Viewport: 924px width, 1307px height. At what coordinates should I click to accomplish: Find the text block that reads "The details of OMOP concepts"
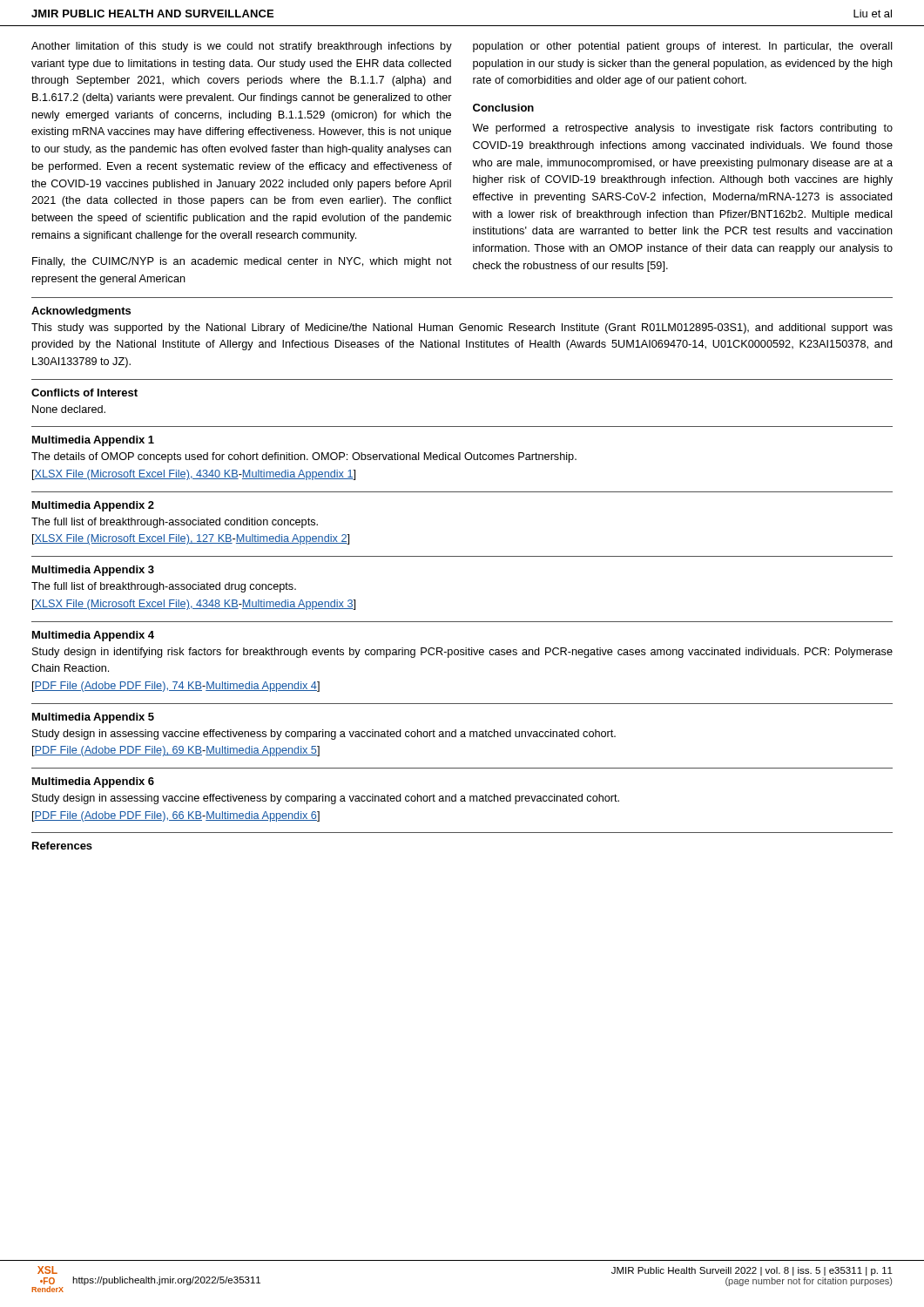point(304,465)
